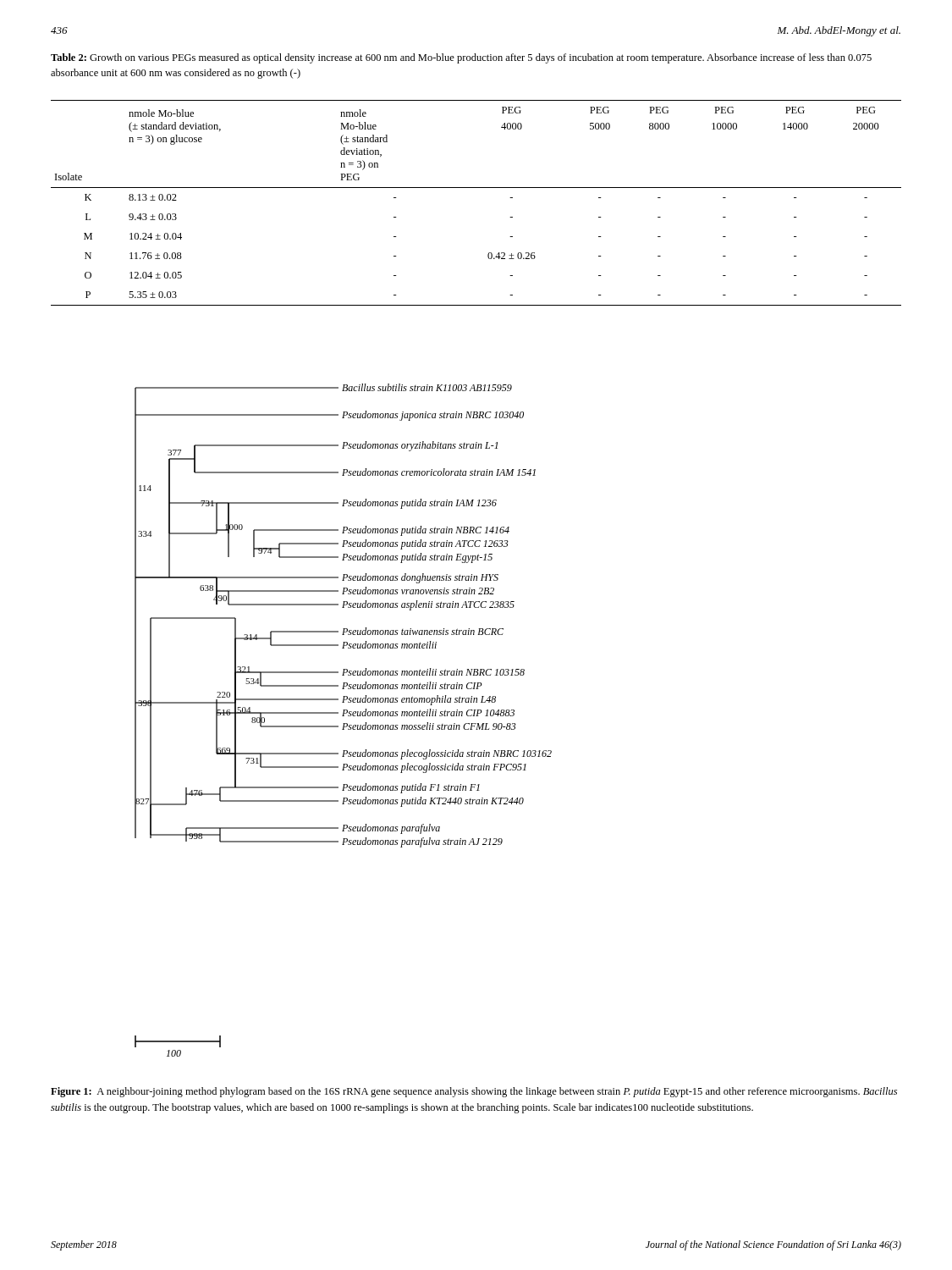Screen dimensions: 1270x952
Task: Find the table that mentions "9.43 ± 0.03"
Action: coord(476,203)
